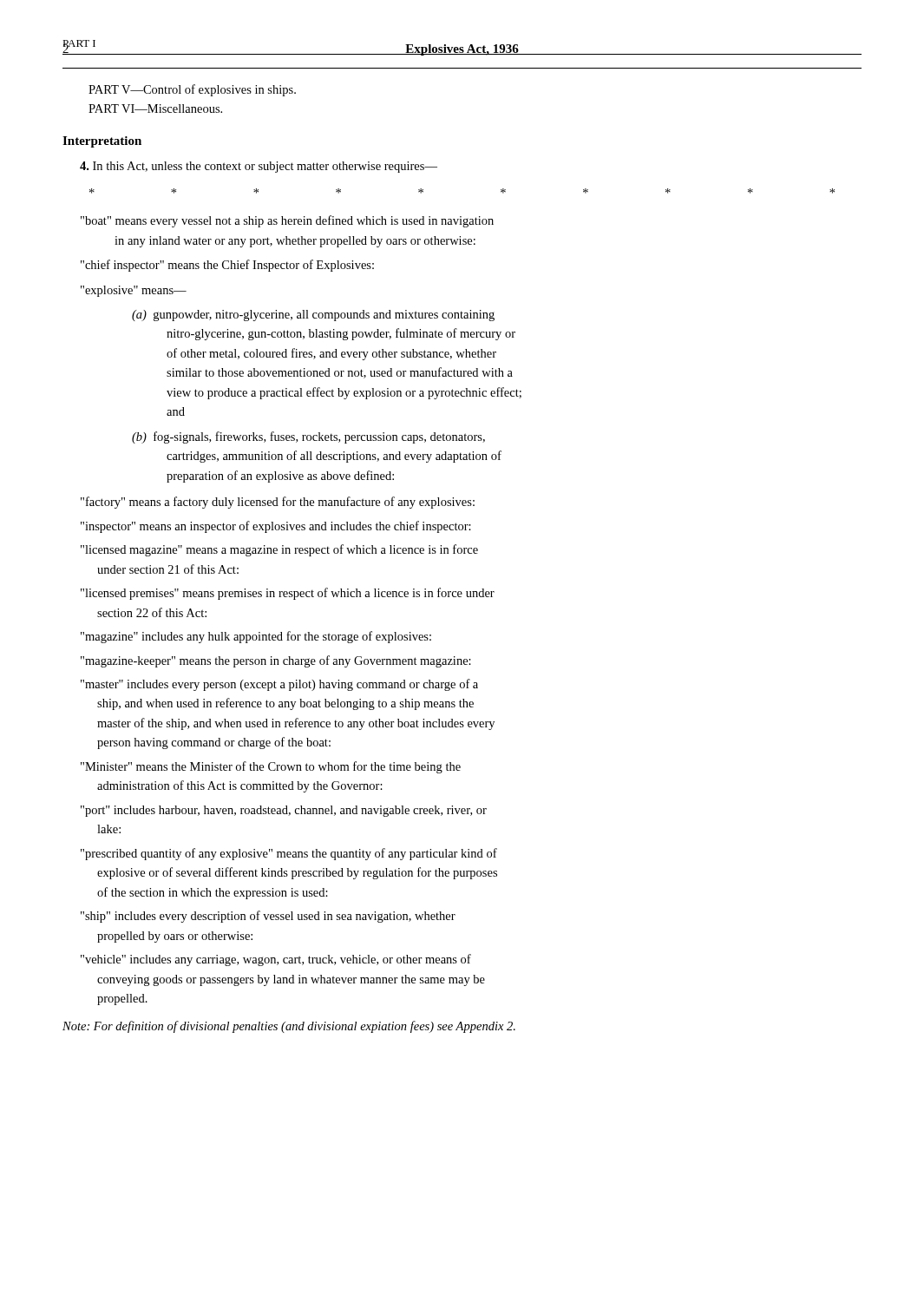
Task: Find the text block with the text ""magazine" includes any hulk appointed for"
Action: coord(256,636)
